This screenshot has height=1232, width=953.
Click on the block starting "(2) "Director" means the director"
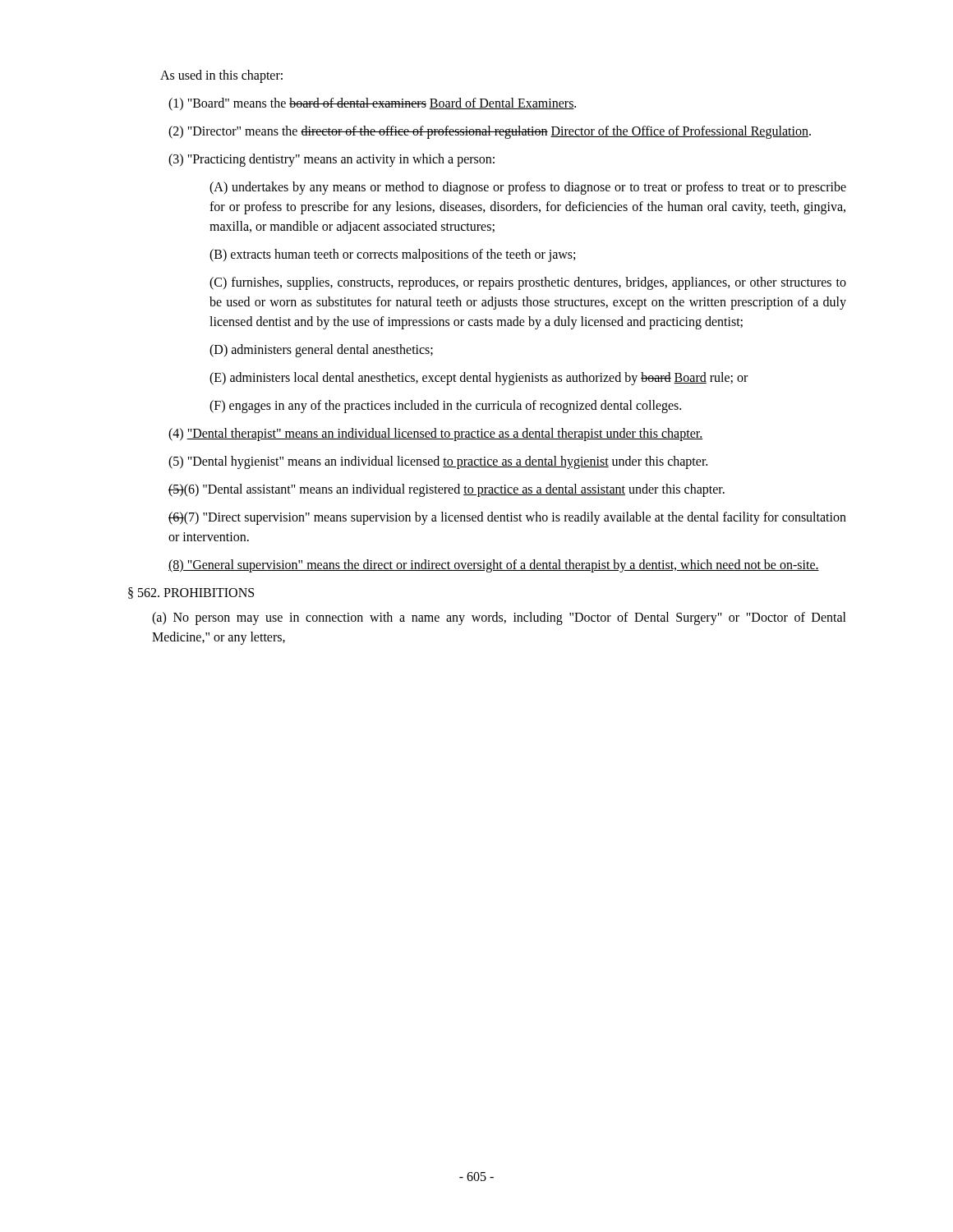click(507, 131)
